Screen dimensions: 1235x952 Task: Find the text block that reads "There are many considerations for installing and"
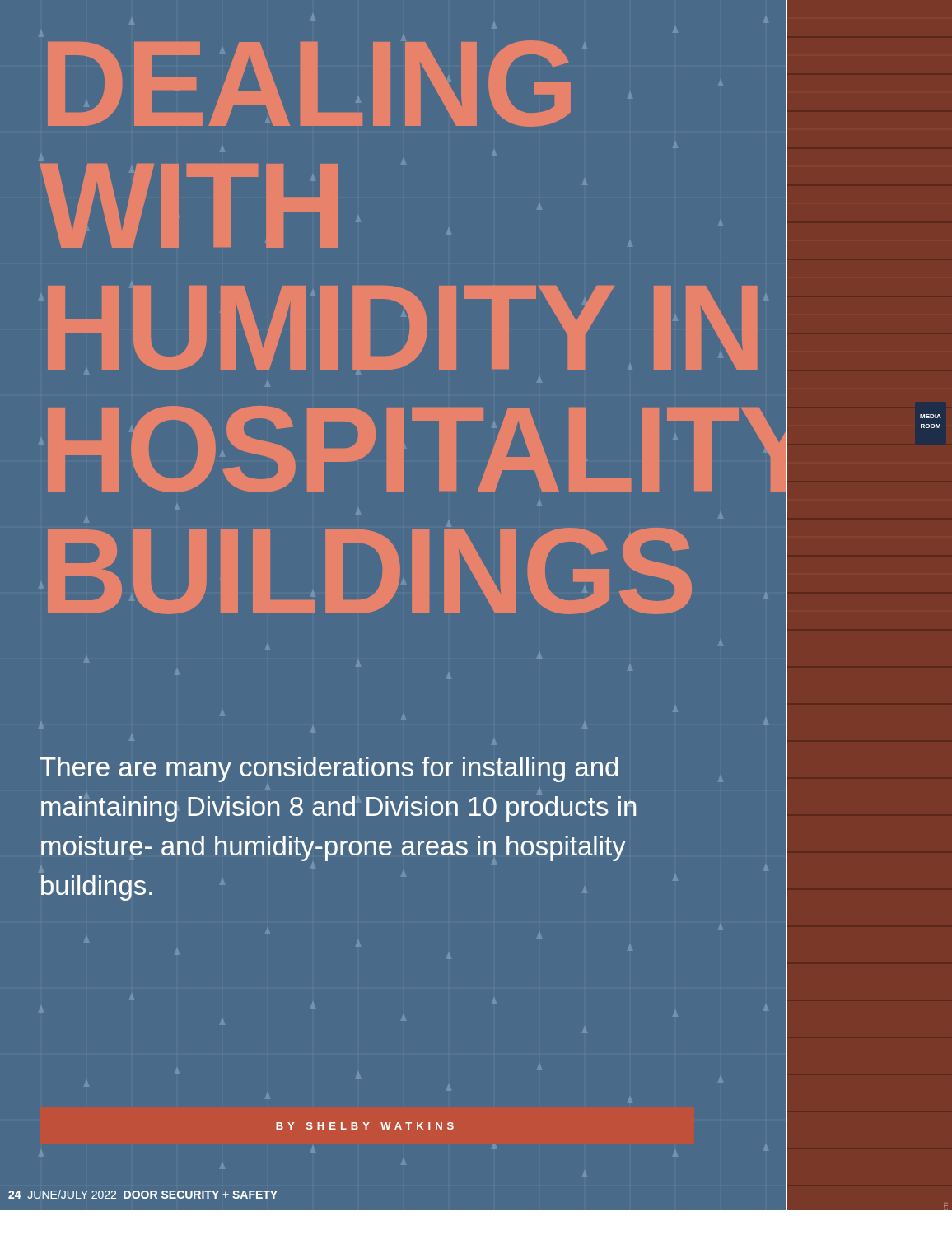[369, 826]
